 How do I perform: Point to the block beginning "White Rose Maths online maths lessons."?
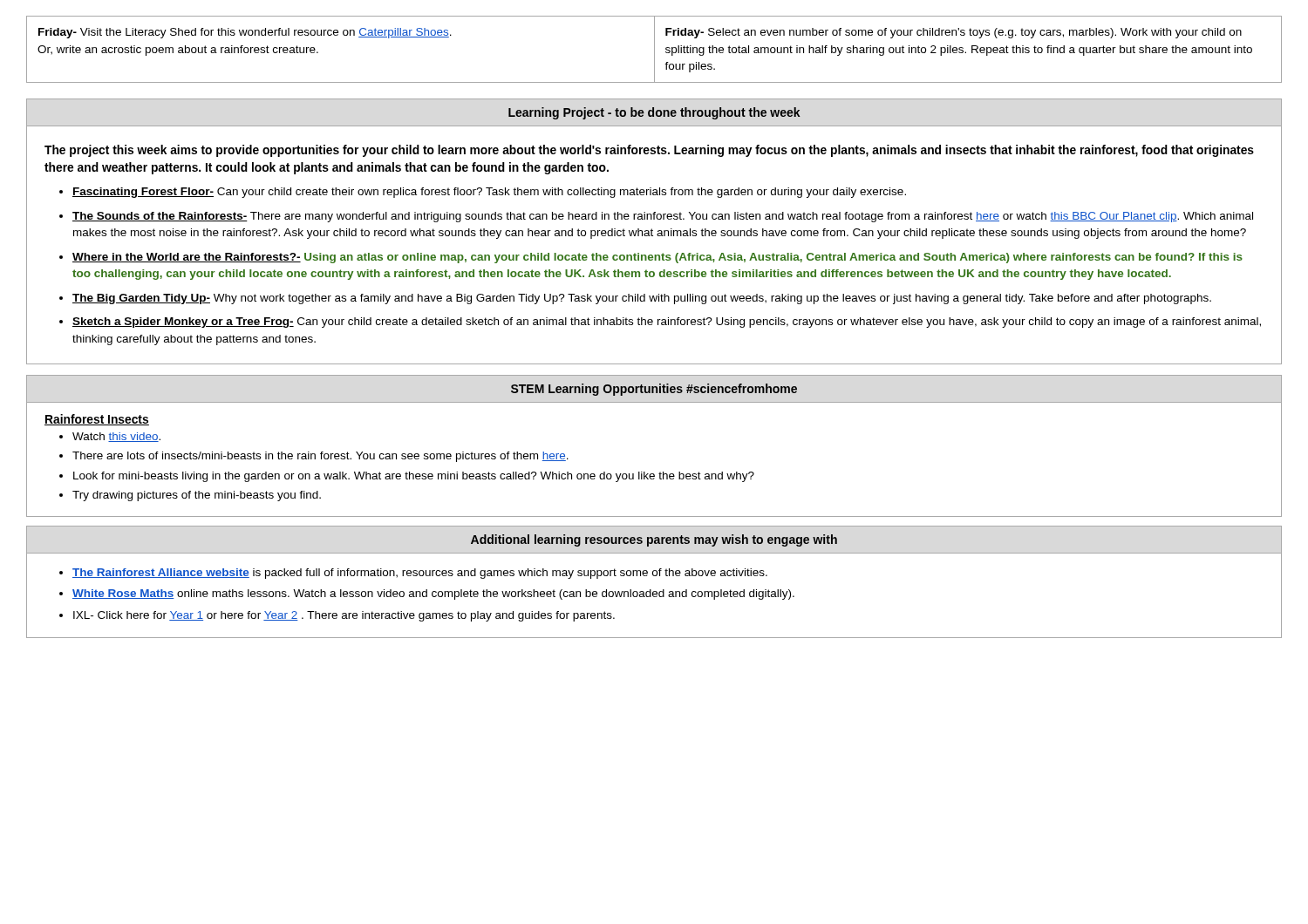(434, 594)
